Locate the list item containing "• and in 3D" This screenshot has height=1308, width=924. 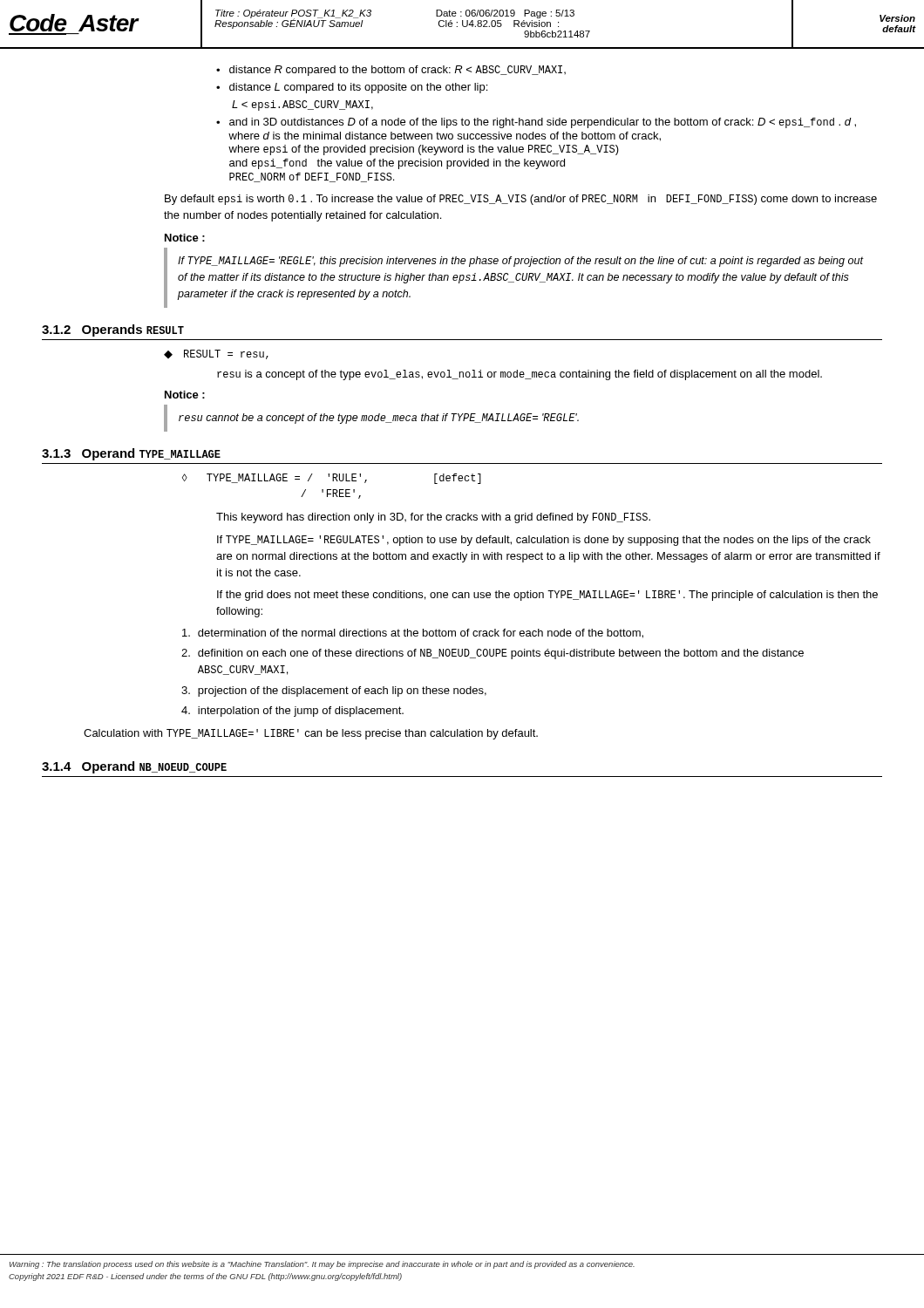point(549,150)
